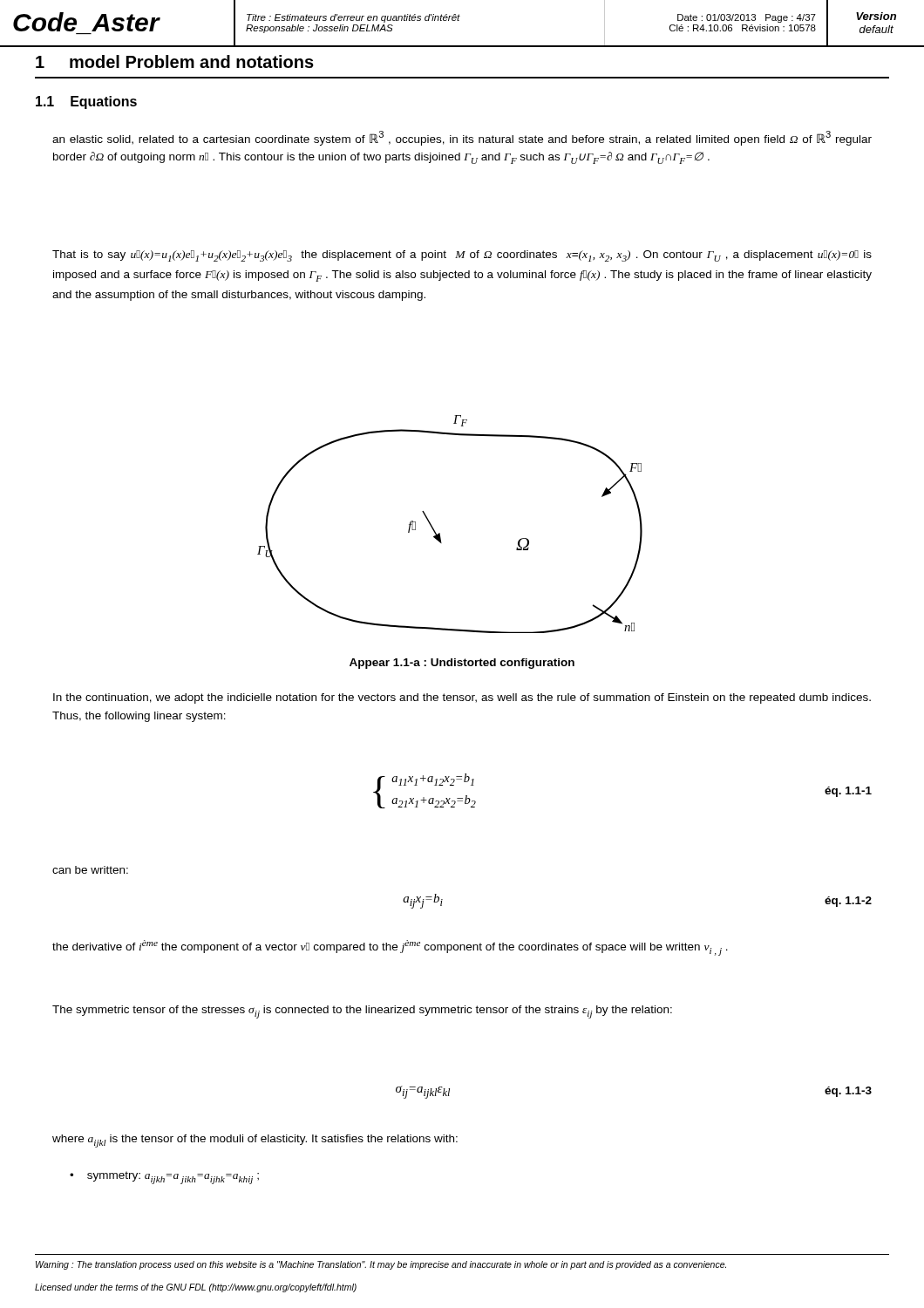Locate the caption that opens with "Appear 1.1-a : Undistorted"
Screen dimensions: 1308x924
pos(462,662)
